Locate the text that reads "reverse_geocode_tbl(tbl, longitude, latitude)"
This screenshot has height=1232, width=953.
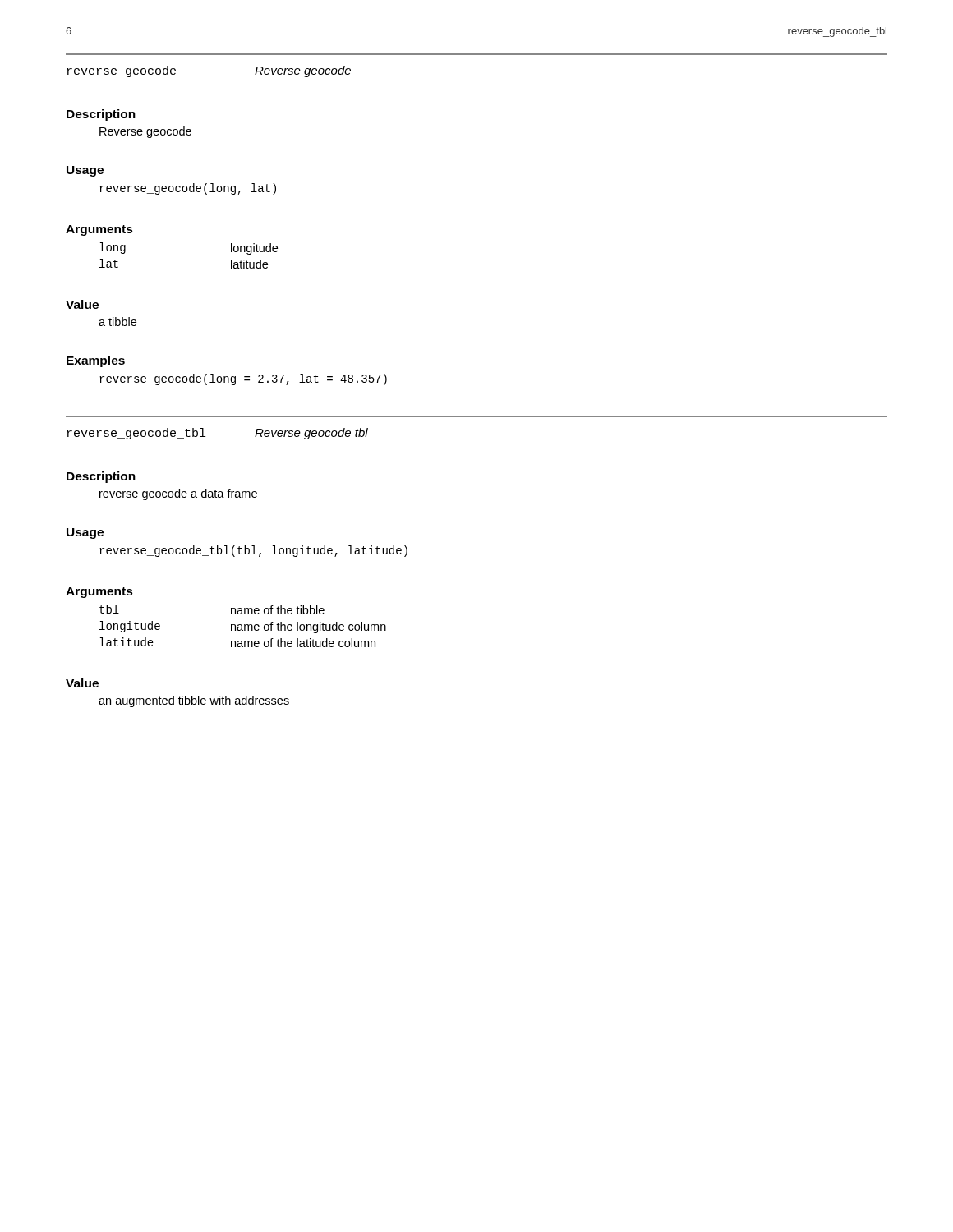tap(254, 551)
